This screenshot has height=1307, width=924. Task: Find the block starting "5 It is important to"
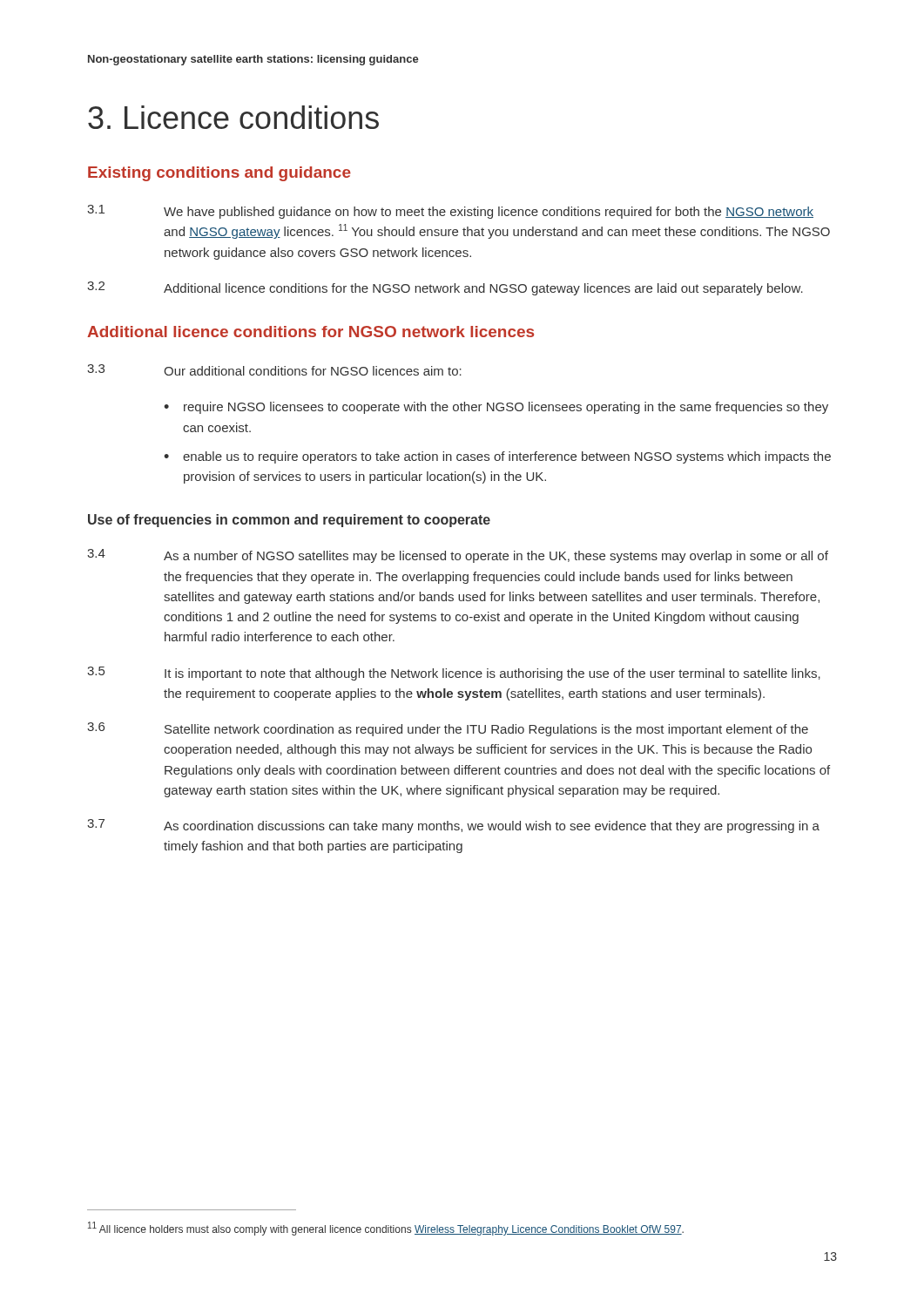point(462,683)
